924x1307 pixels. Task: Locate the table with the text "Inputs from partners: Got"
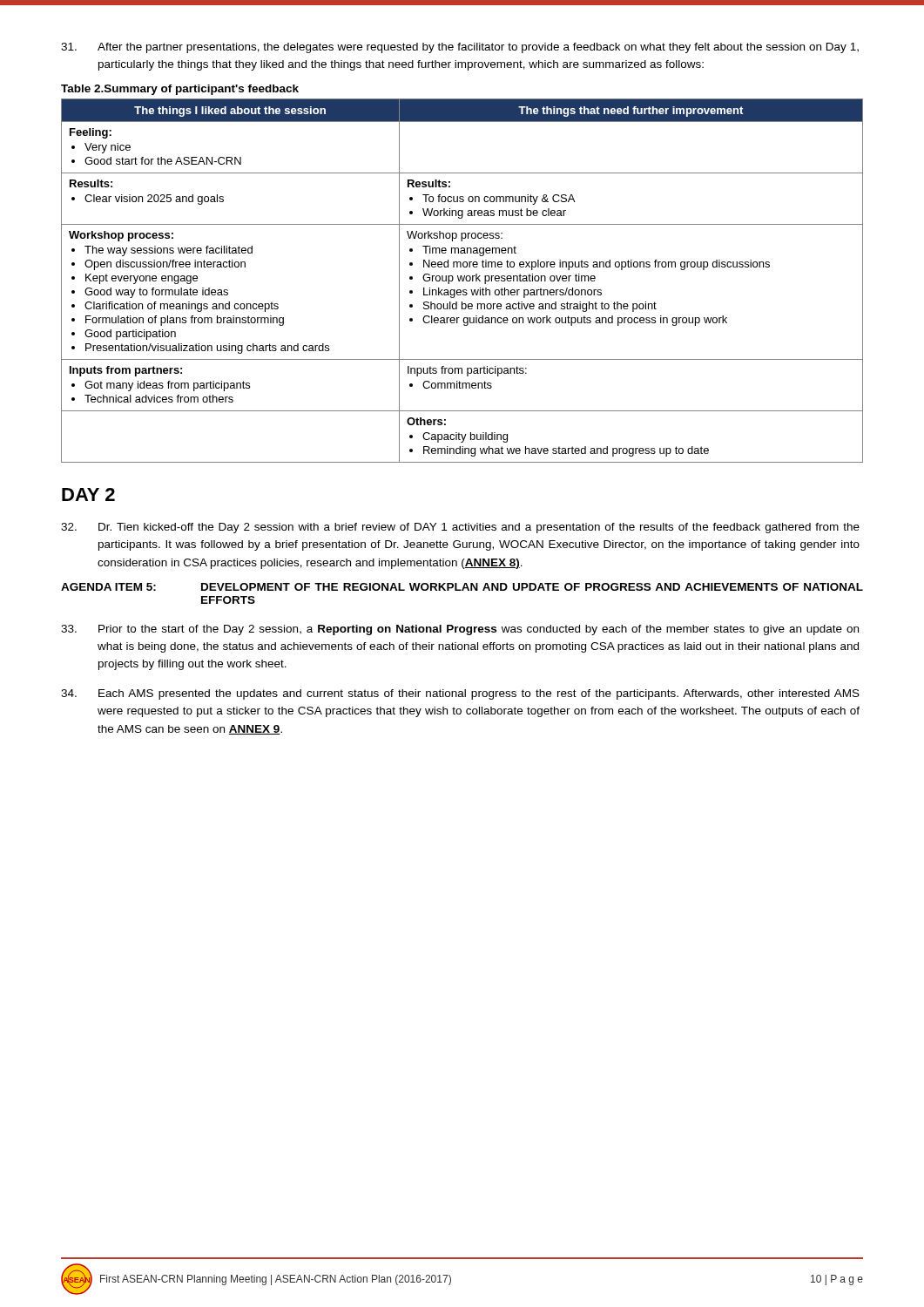[x=462, y=281]
